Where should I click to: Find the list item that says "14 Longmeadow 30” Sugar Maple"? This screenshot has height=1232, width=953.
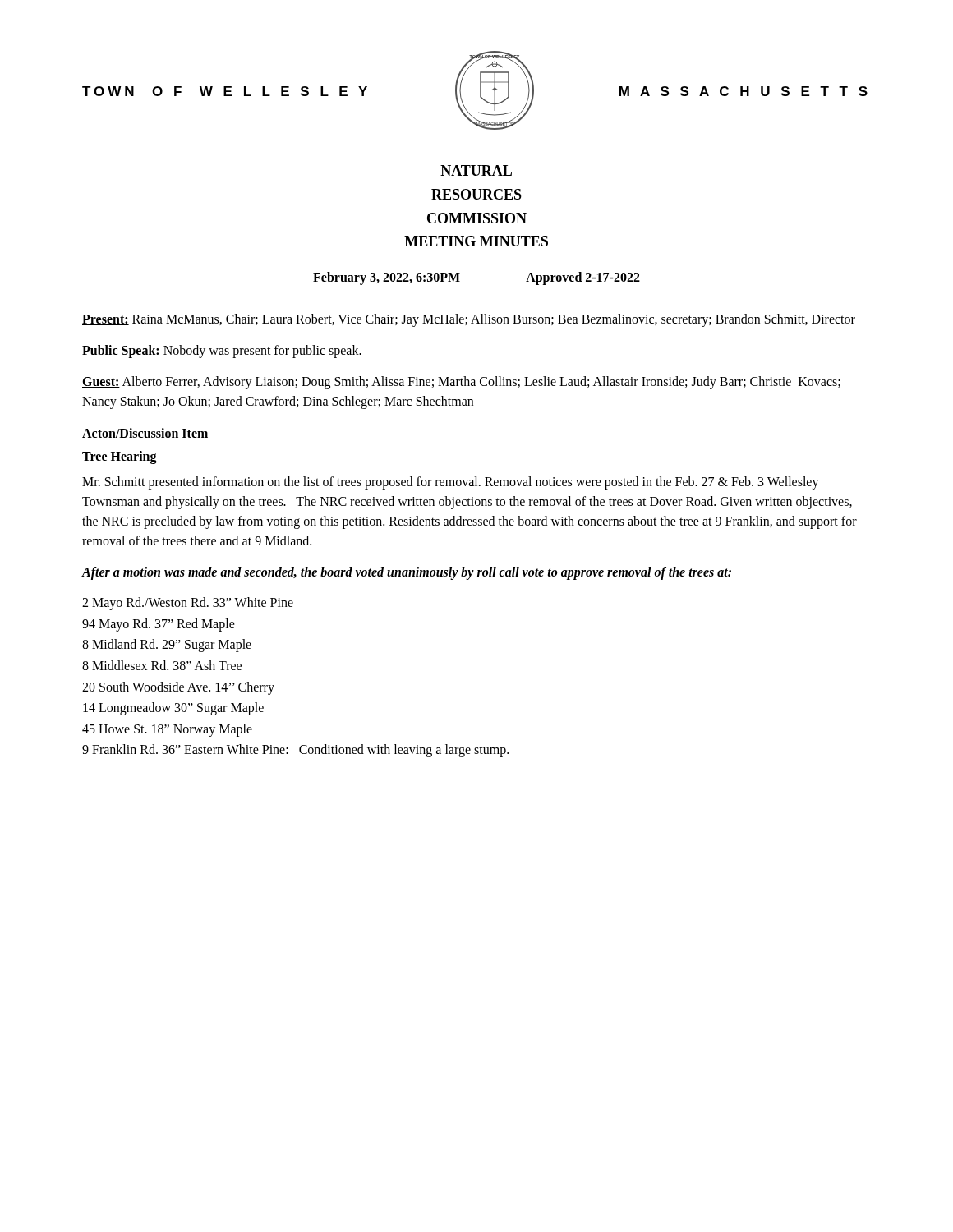(173, 708)
